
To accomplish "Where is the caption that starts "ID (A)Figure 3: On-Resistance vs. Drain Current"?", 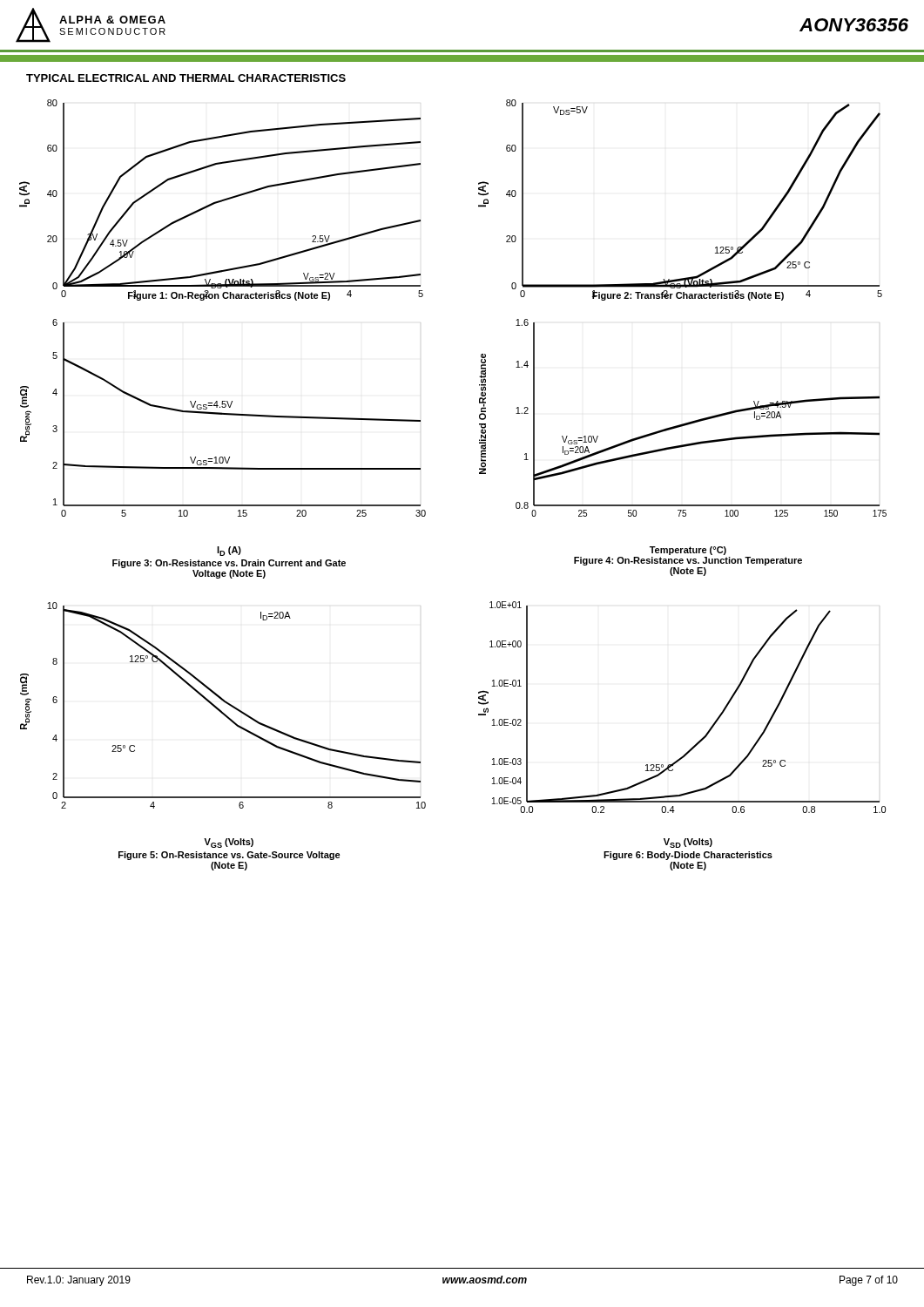I will [229, 562].
